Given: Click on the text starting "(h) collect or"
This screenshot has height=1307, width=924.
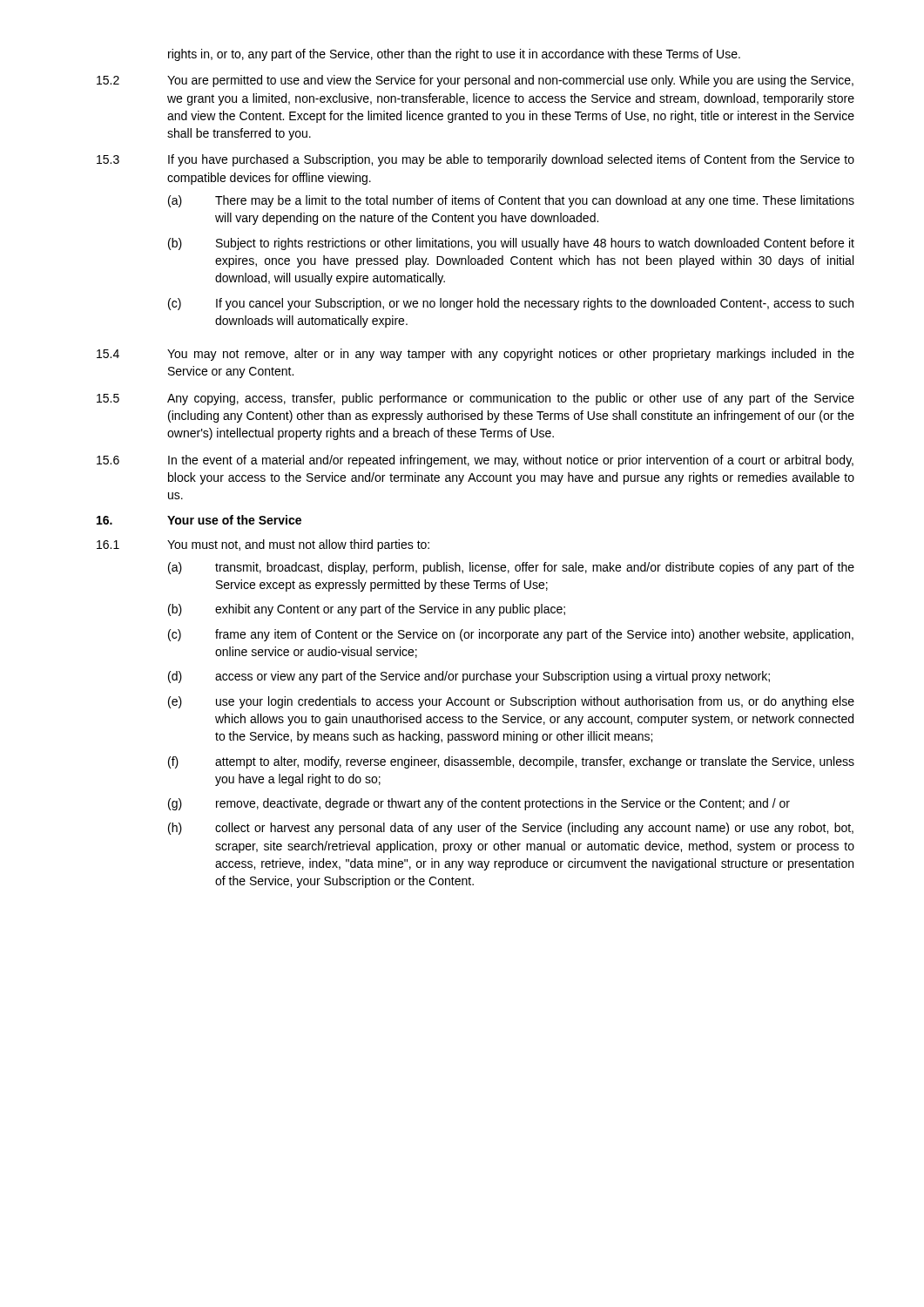Looking at the screenshot, I should click(x=511, y=855).
